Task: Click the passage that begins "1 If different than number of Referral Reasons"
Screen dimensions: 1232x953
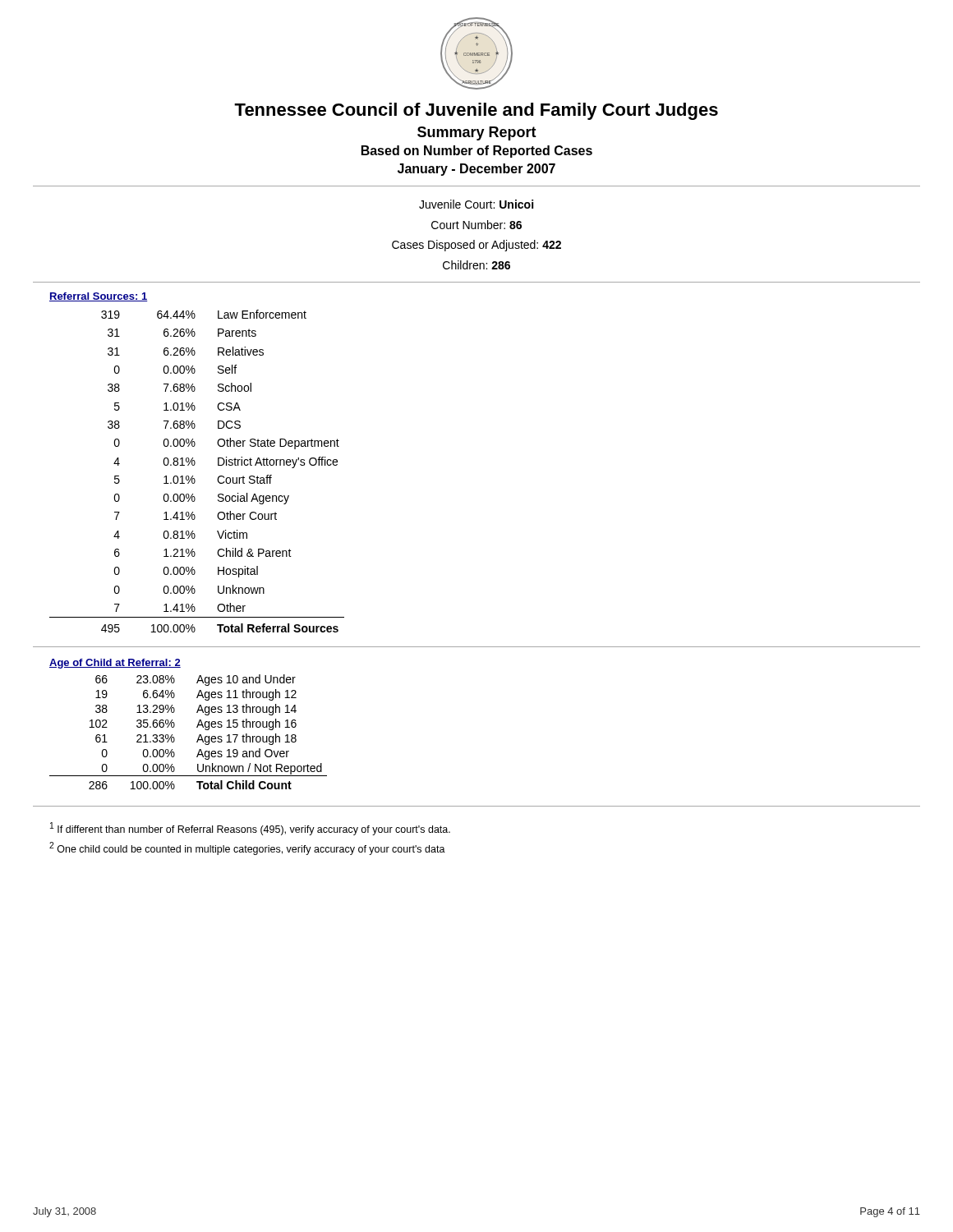Action: pyautogui.click(x=250, y=828)
